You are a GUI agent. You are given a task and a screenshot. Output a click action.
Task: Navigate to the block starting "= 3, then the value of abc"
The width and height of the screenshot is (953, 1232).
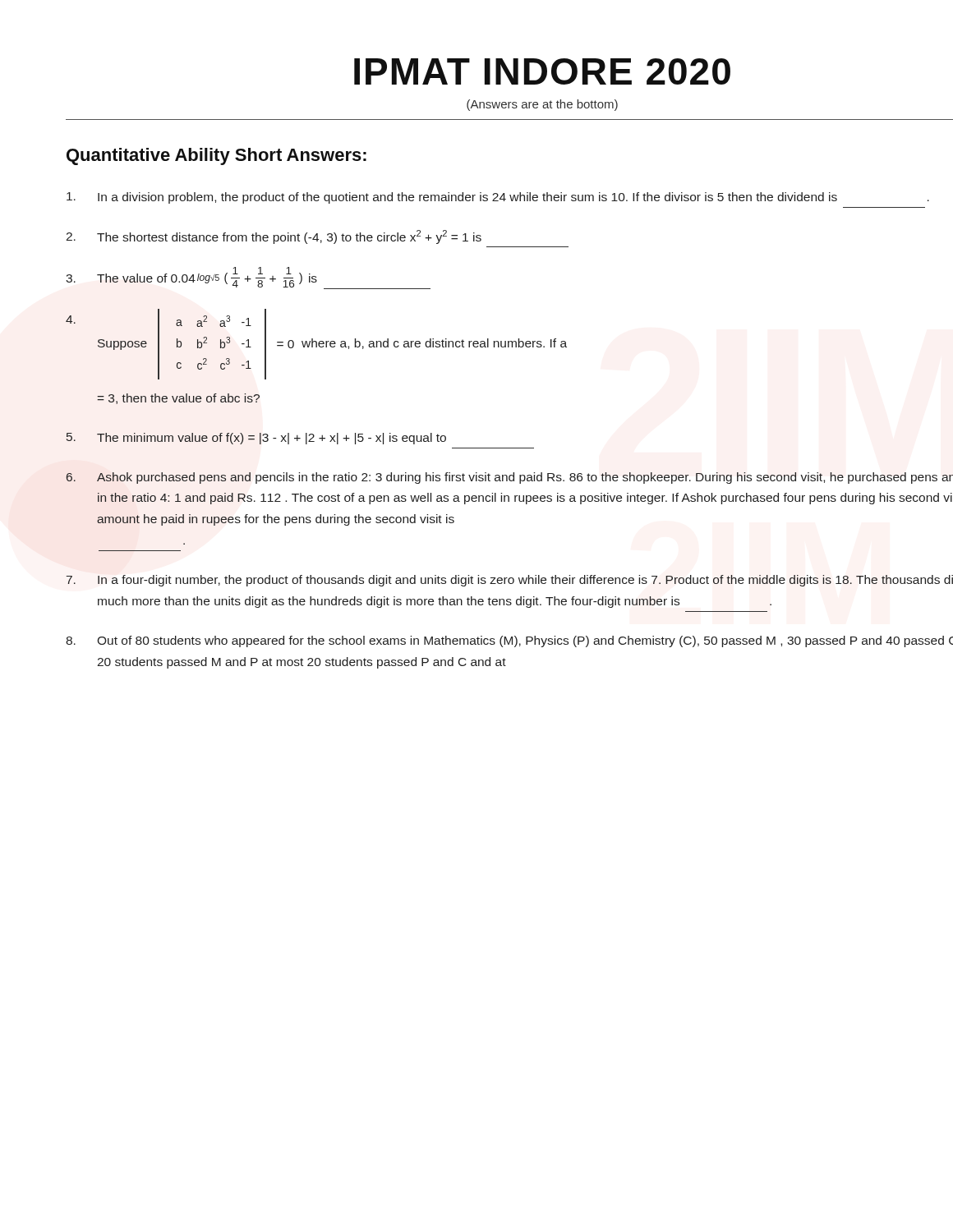click(179, 398)
